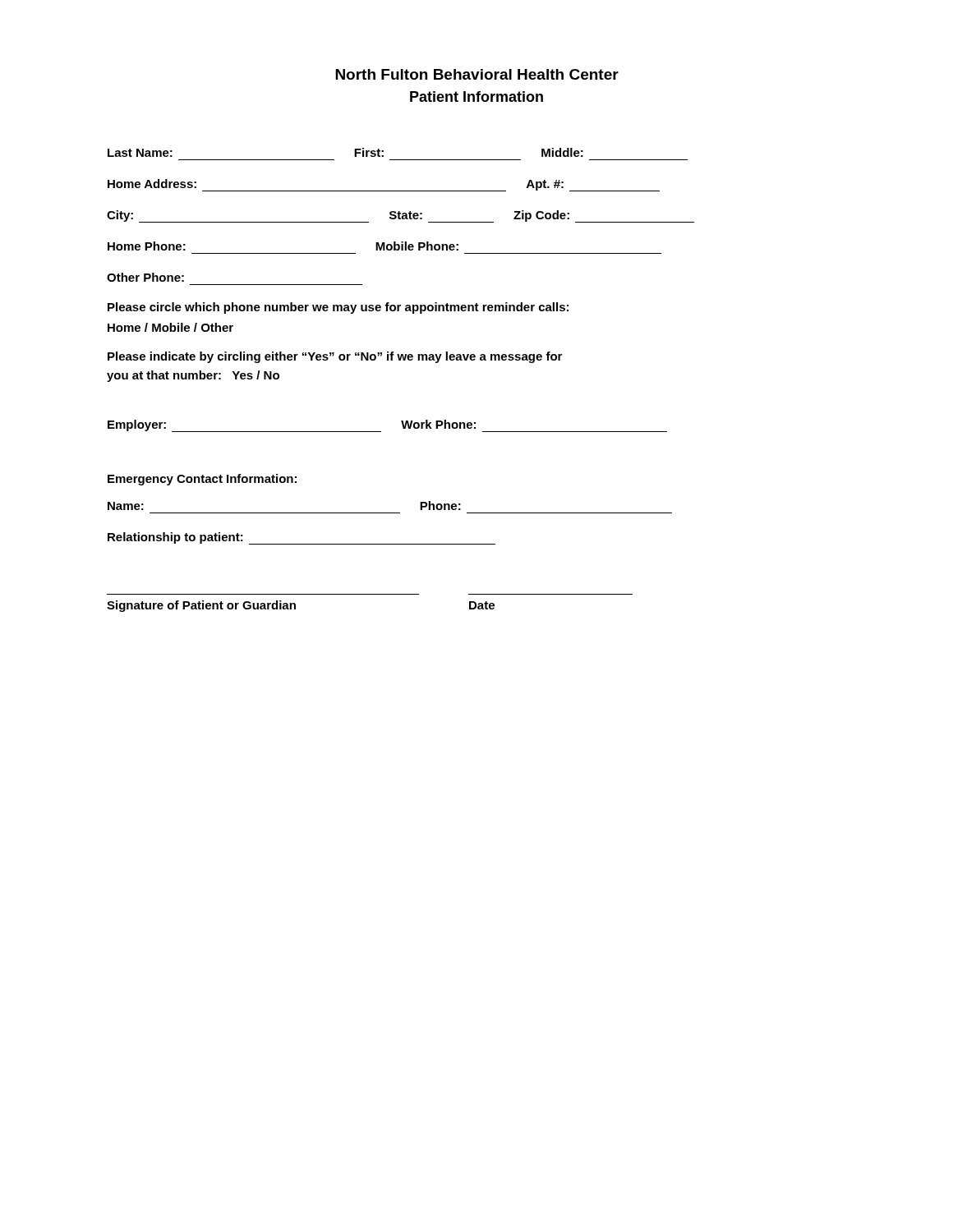The height and width of the screenshot is (1232, 953).
Task: Find the block on this page that starts "Please circle which phone"
Action: [338, 307]
